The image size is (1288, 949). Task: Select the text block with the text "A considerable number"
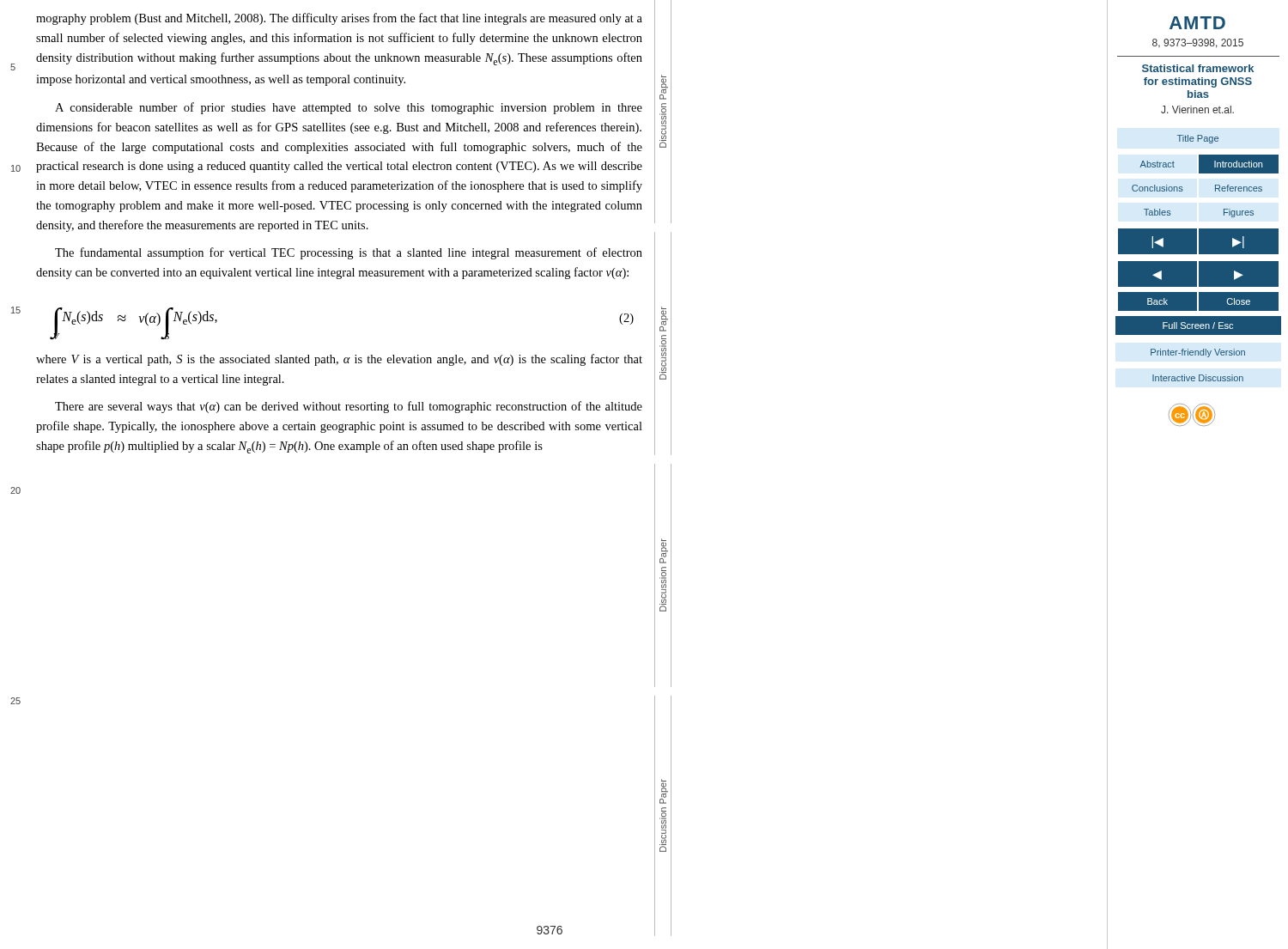coord(339,166)
